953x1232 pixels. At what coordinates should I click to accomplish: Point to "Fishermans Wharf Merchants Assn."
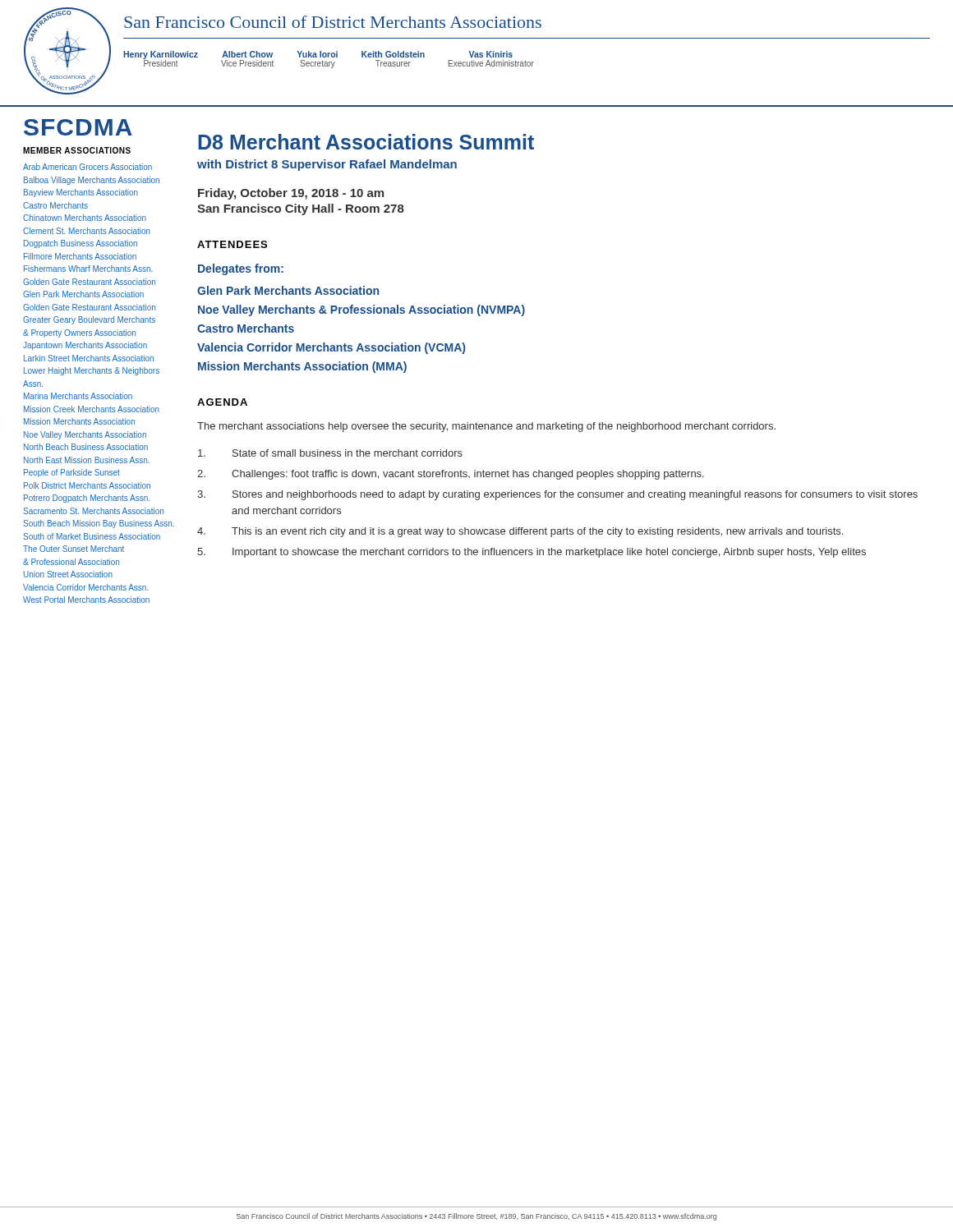[88, 269]
